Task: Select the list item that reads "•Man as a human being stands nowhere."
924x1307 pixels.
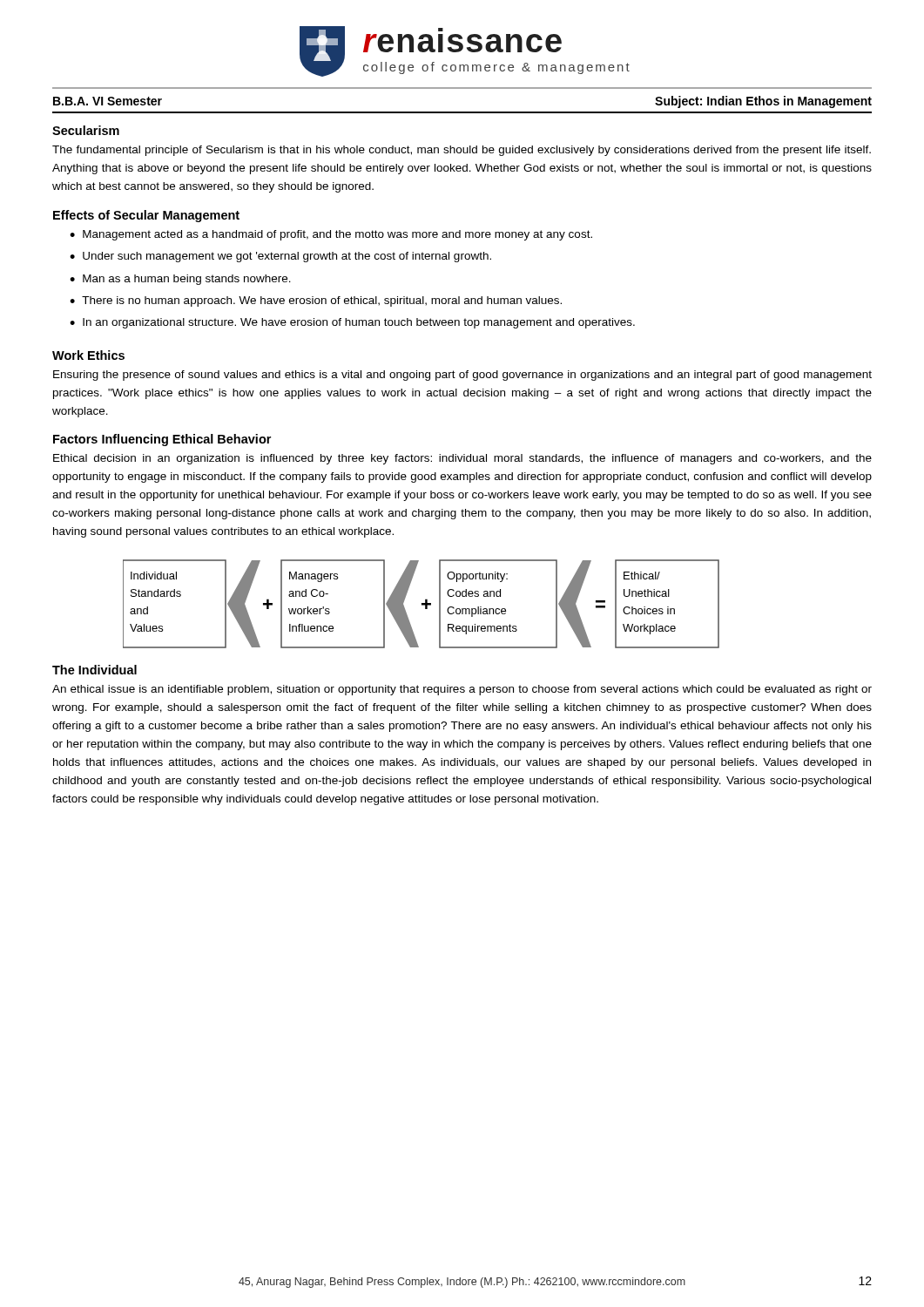Action: tap(180, 280)
